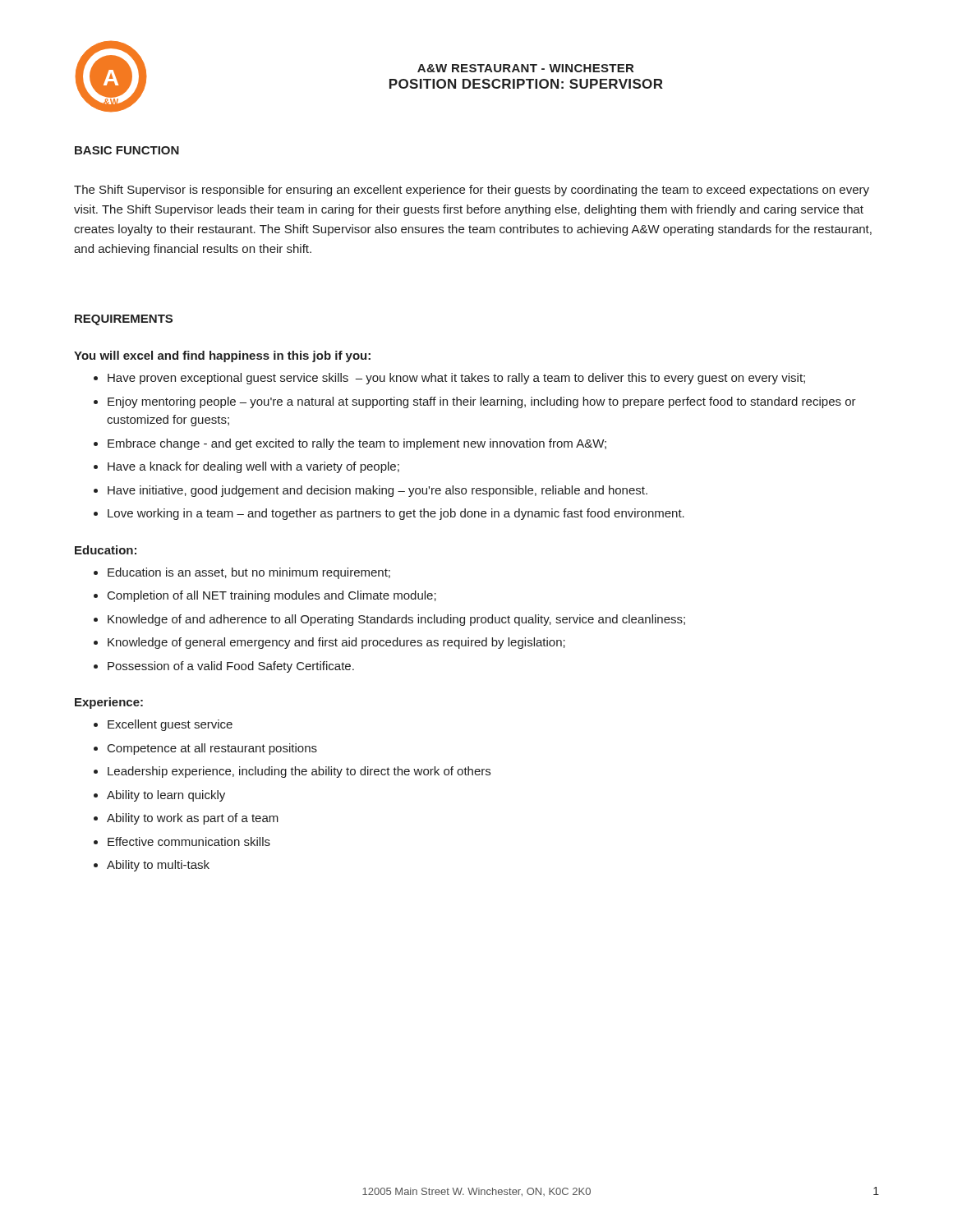Click on the list item that says "Possession of a valid"
This screenshot has height=1232, width=953.
click(x=231, y=665)
